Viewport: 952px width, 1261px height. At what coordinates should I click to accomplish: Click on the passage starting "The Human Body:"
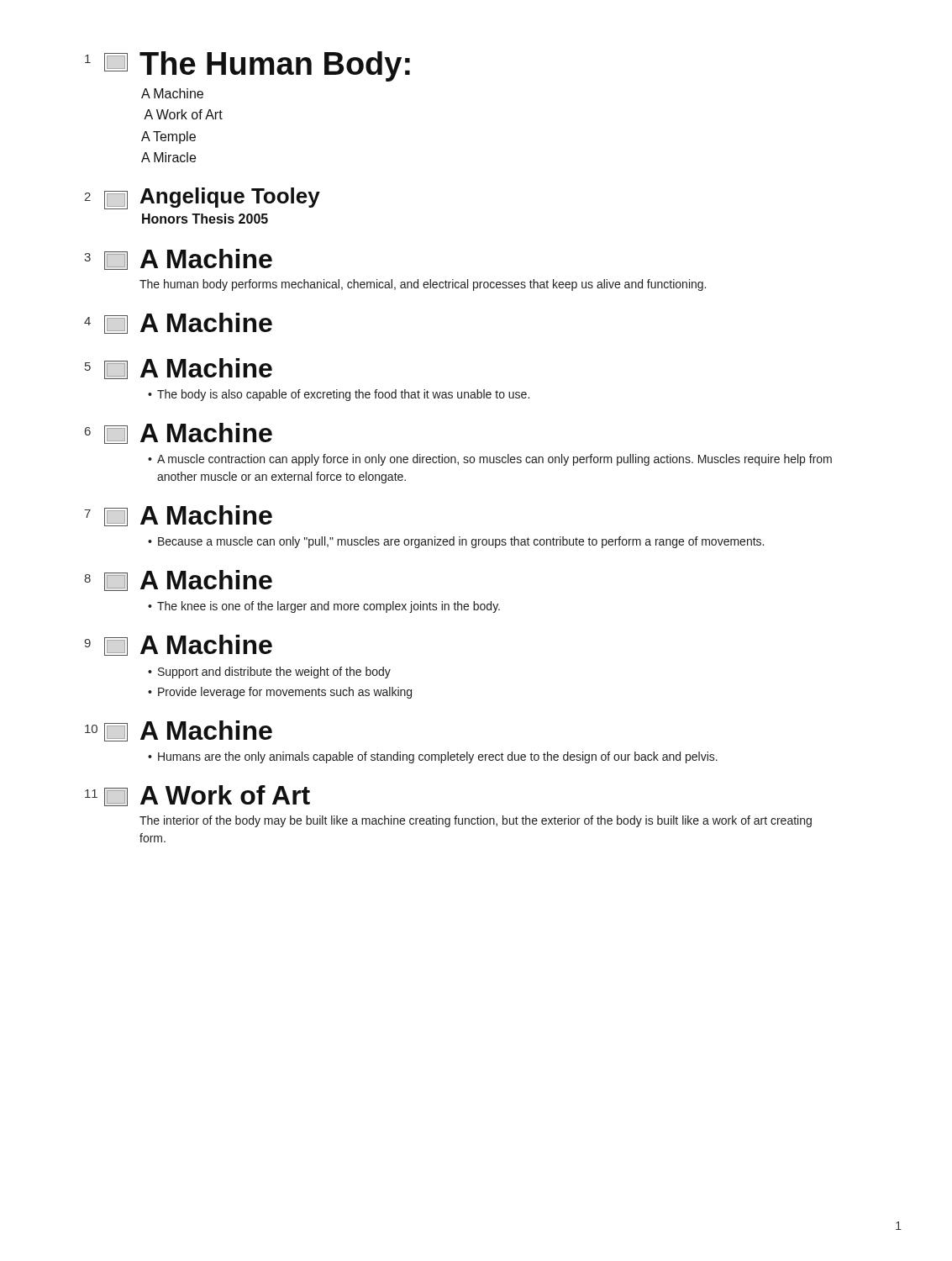click(x=275, y=66)
